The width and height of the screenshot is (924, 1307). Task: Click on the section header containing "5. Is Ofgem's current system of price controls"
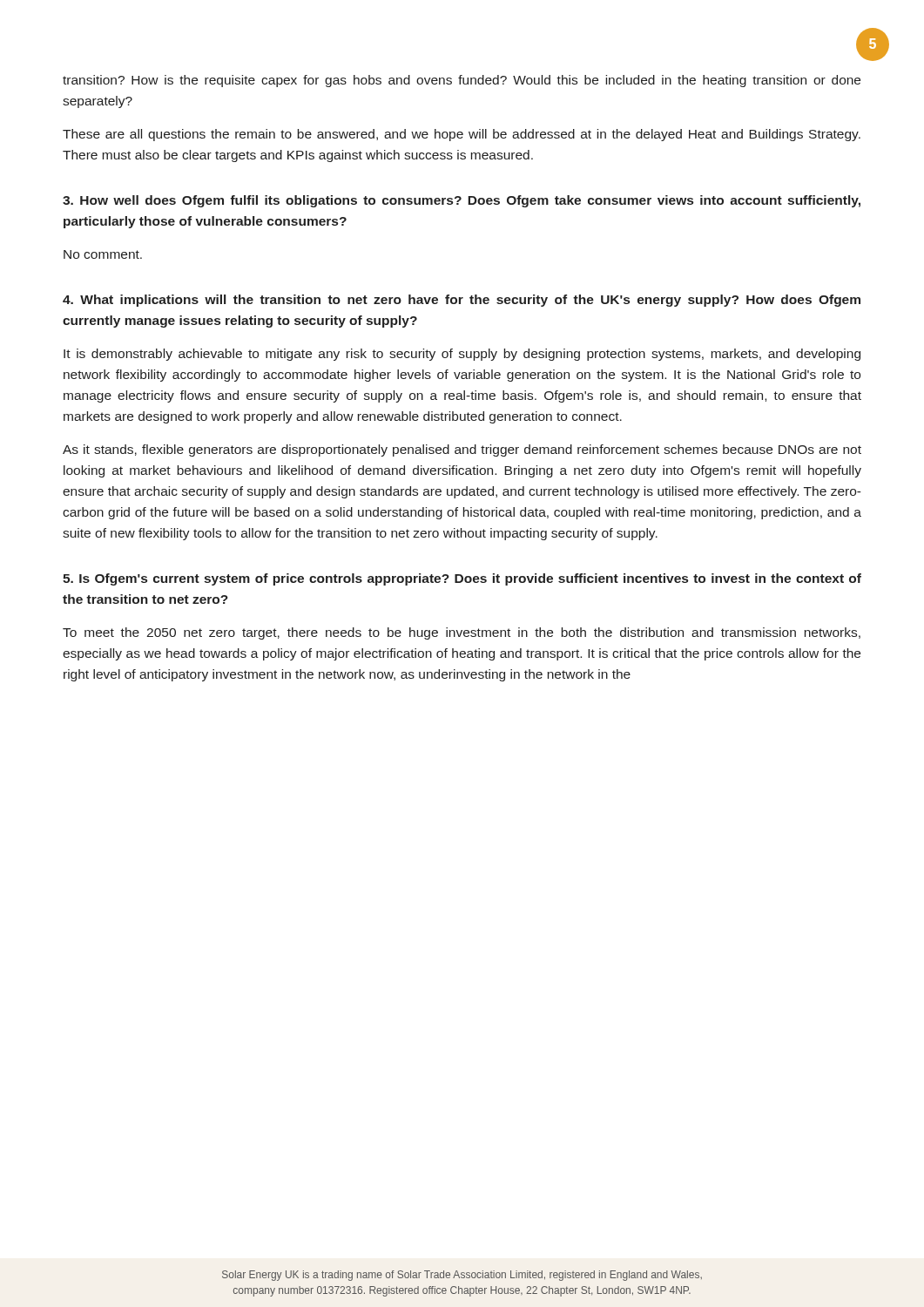(x=462, y=589)
